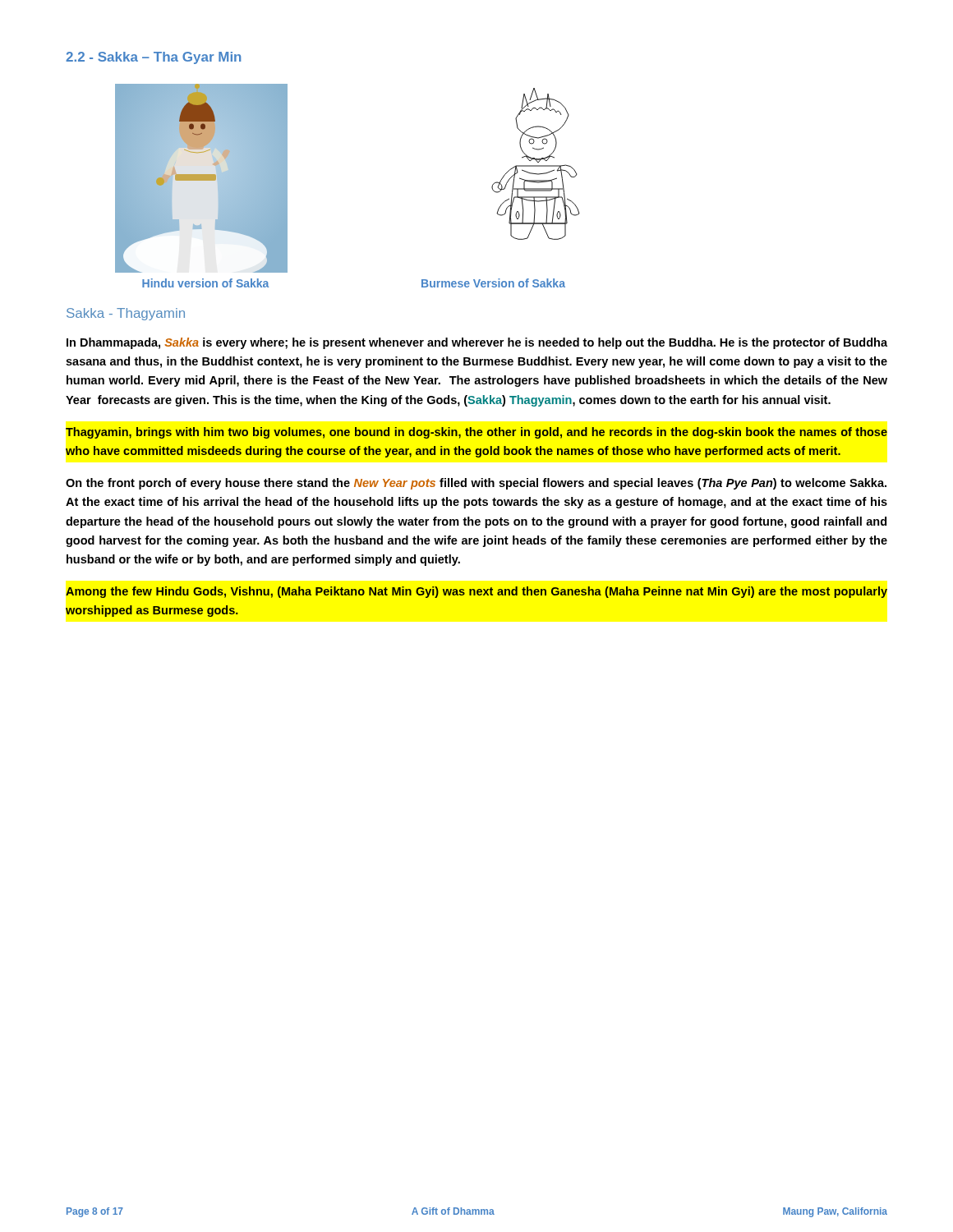The height and width of the screenshot is (1232, 953).
Task: Click on the text block starting "In Dhammapada, Sakka is every where; he"
Action: click(476, 371)
